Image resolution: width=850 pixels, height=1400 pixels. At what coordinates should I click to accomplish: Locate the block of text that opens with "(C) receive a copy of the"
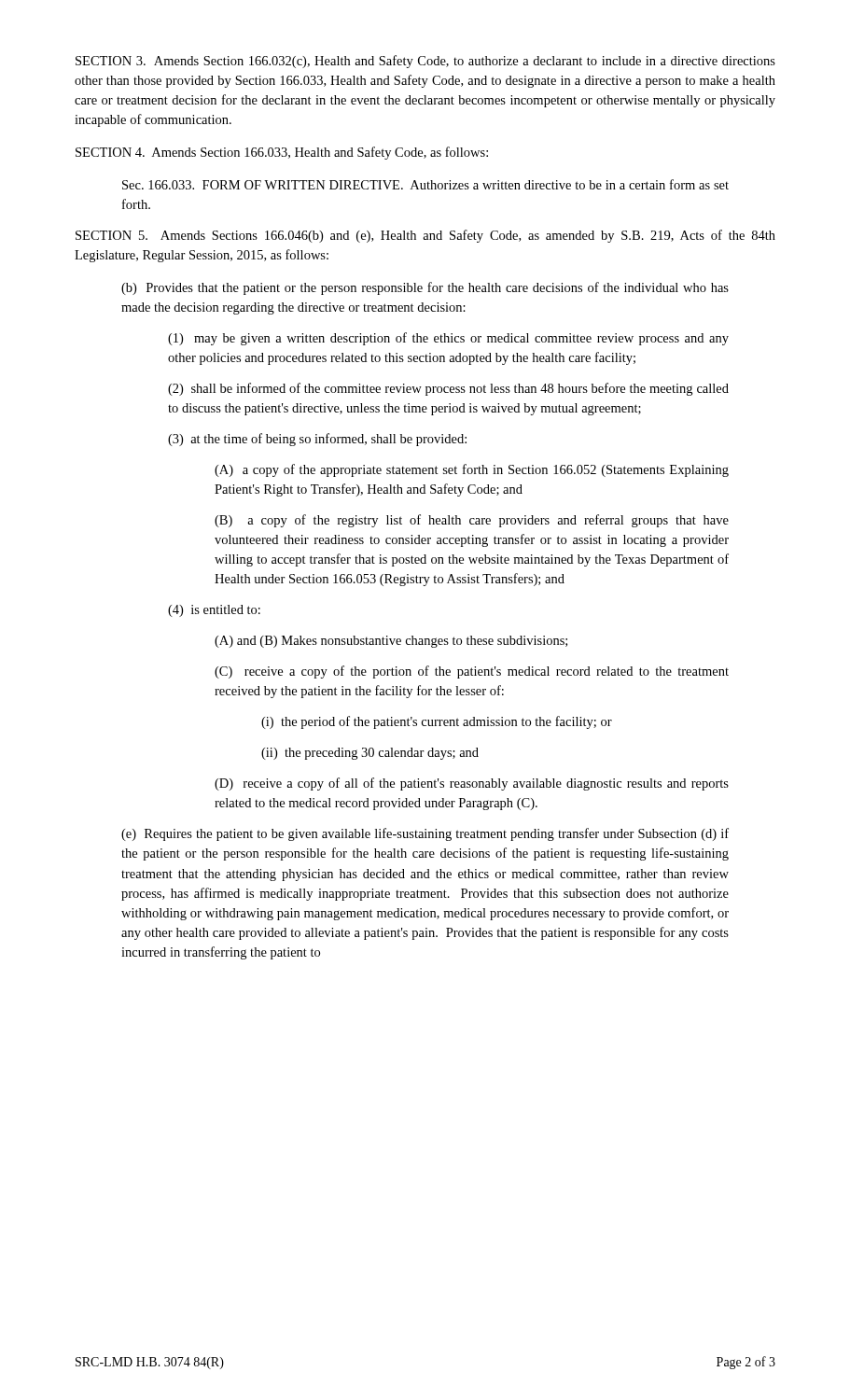click(472, 681)
